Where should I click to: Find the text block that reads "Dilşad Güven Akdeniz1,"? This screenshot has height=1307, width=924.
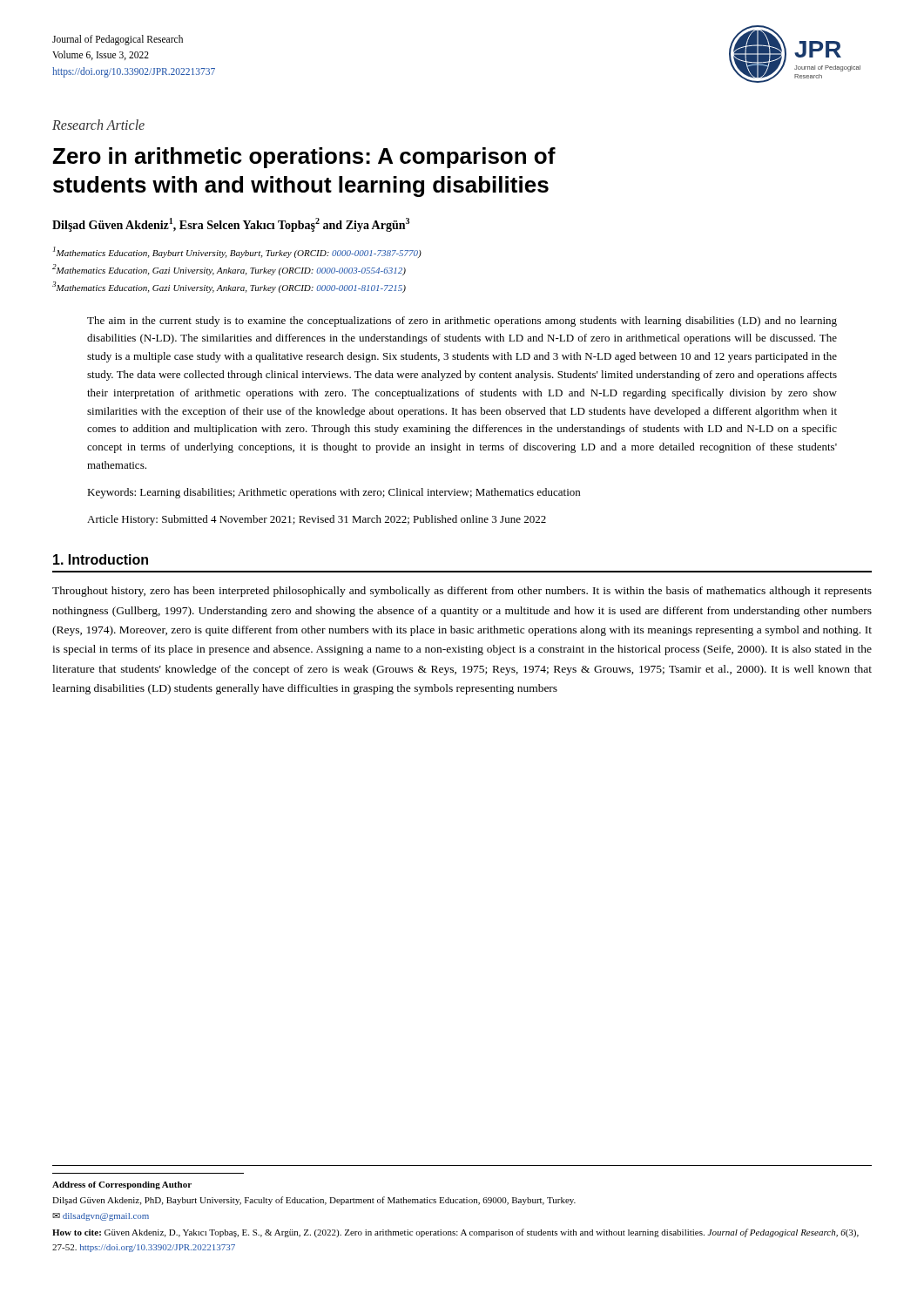point(231,224)
